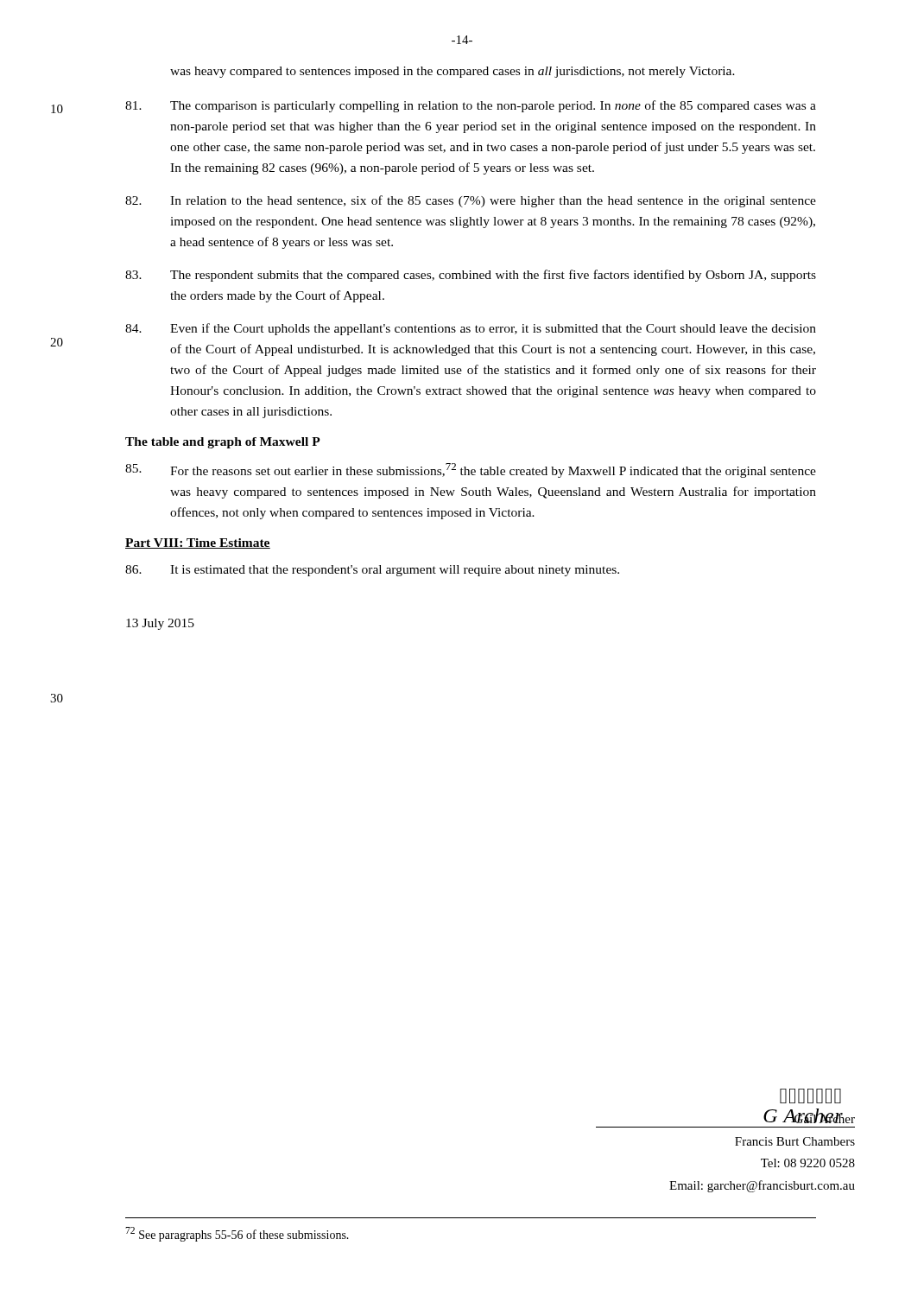Locate the block of text that opens with "Gail Archer Francis Burt Chambers Tel:"
The height and width of the screenshot is (1296, 924).
tap(762, 1152)
